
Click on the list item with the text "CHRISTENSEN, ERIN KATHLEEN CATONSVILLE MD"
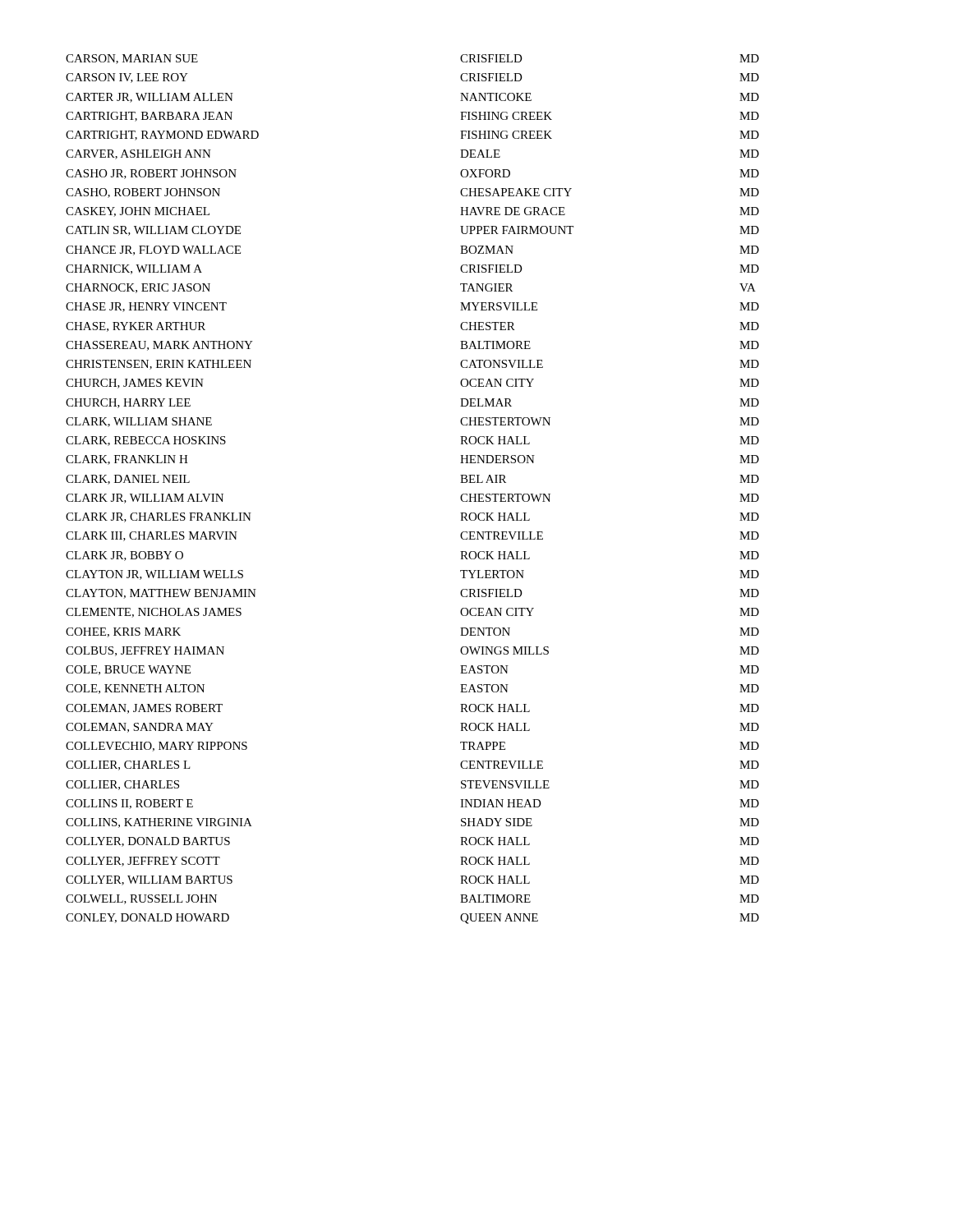[159, 364]
